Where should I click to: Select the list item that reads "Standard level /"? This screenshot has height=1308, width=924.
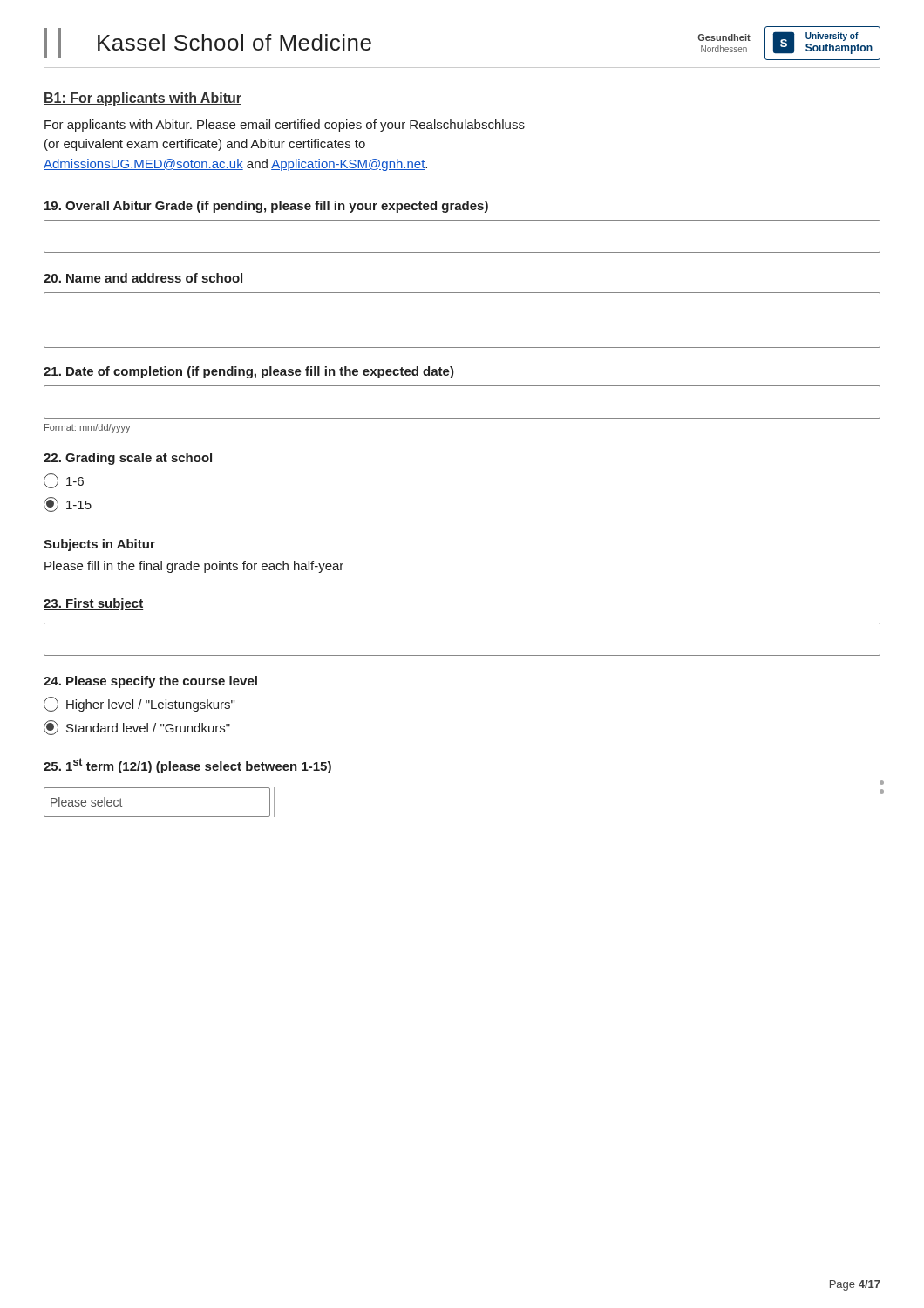[137, 727]
